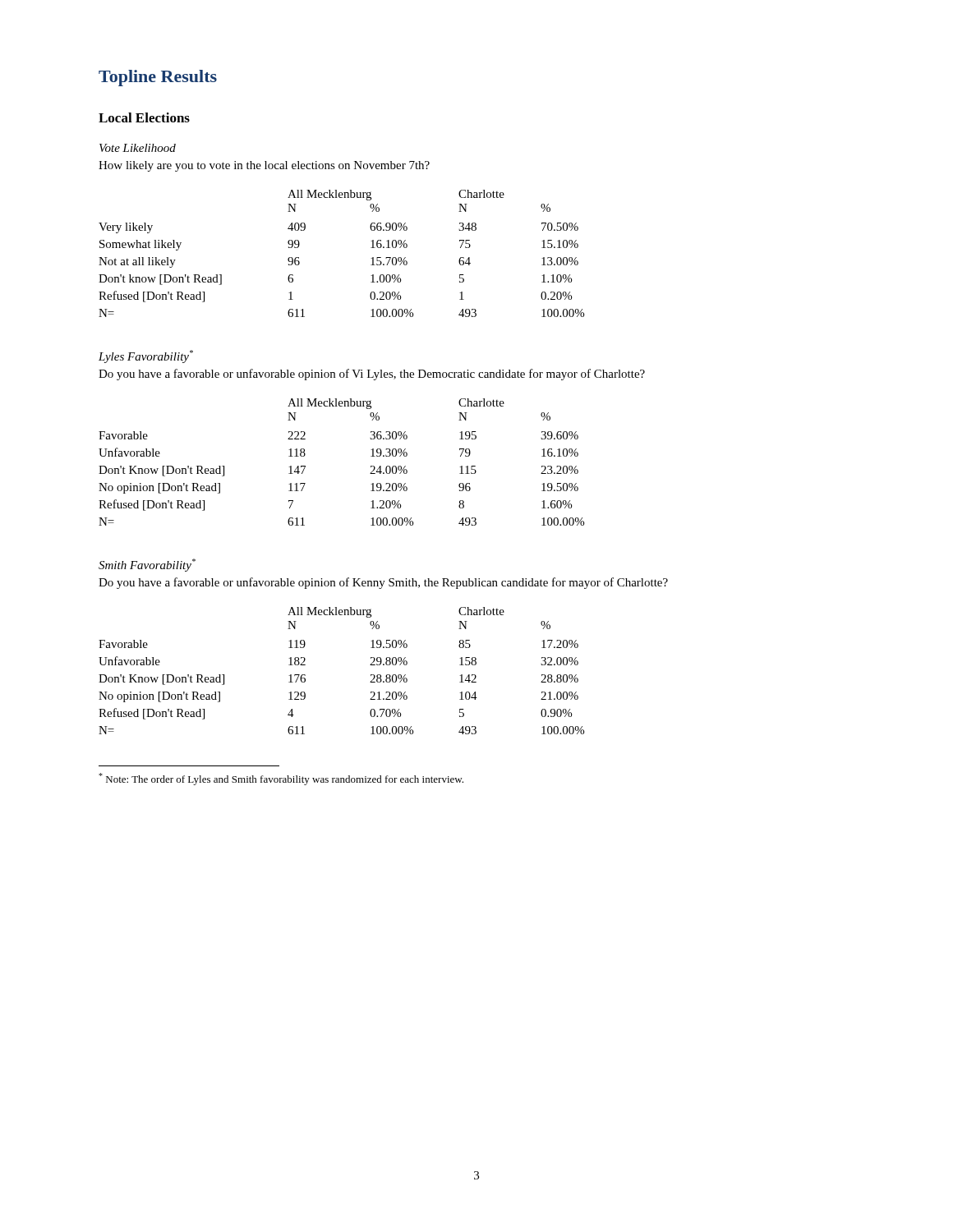Locate the title that says "Topline Results"
Image resolution: width=953 pixels, height=1232 pixels.
158,78
